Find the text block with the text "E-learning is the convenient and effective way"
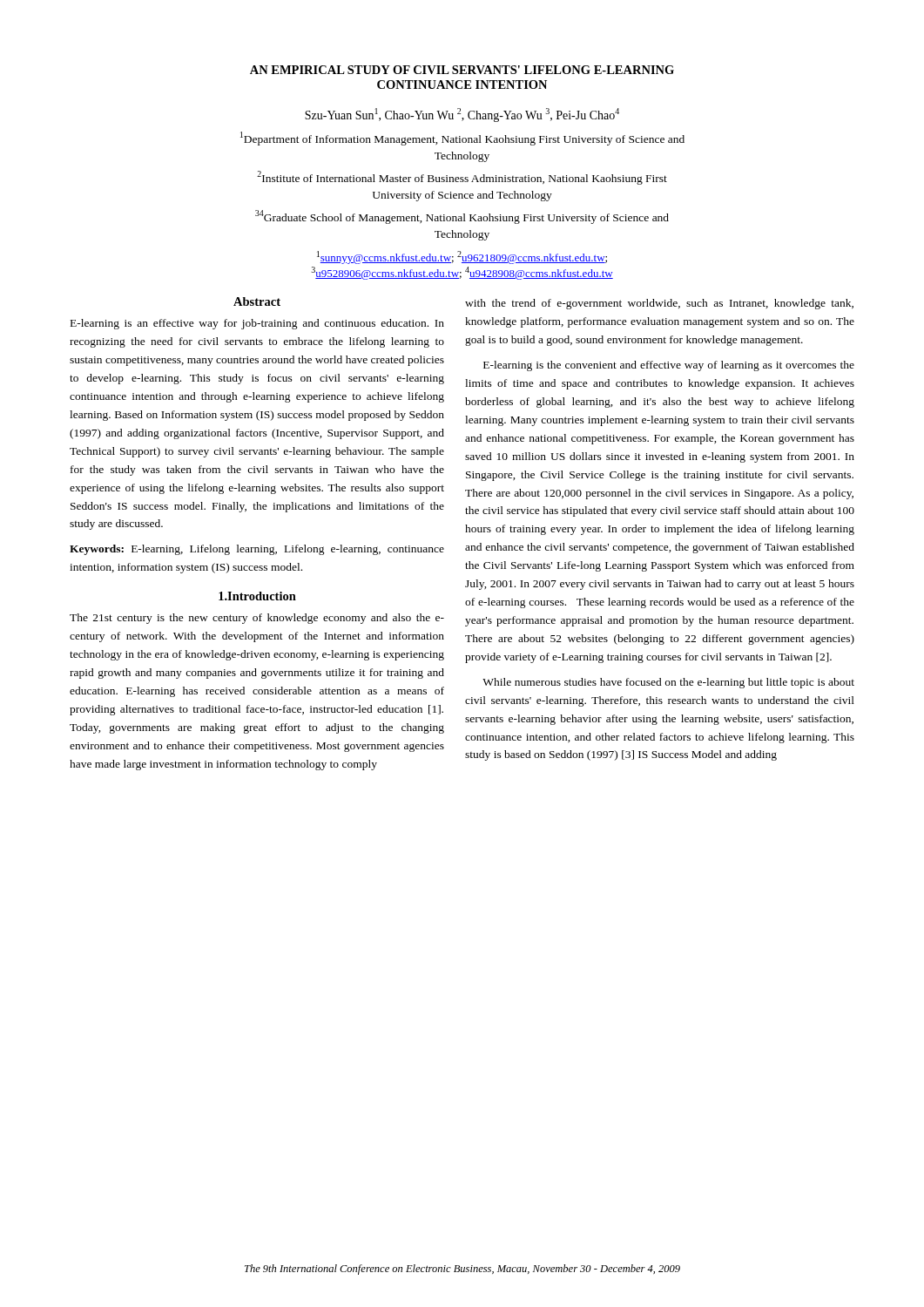Screen dimensions: 1307x924 pos(660,511)
